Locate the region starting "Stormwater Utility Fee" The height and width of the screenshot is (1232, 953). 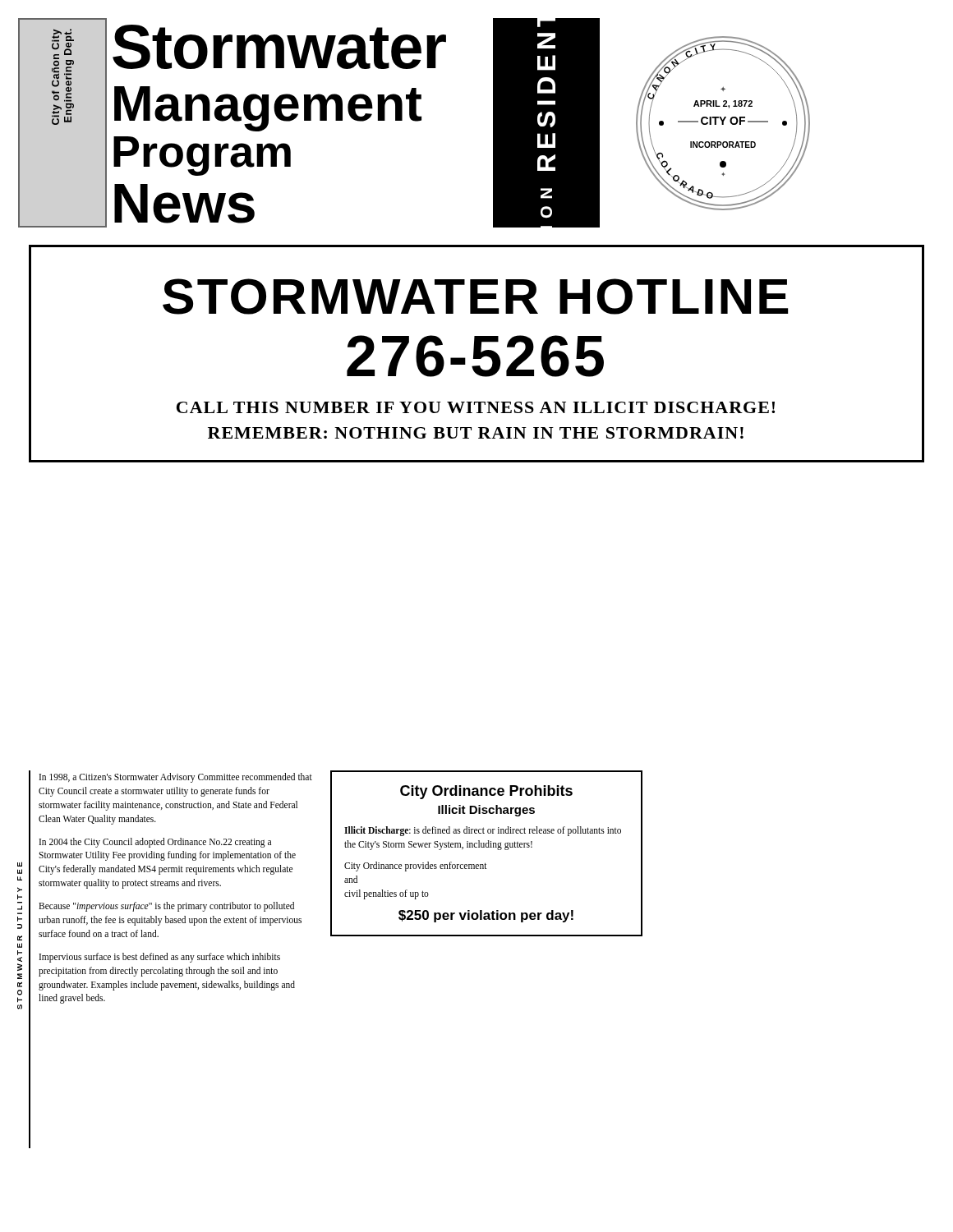coord(19,935)
